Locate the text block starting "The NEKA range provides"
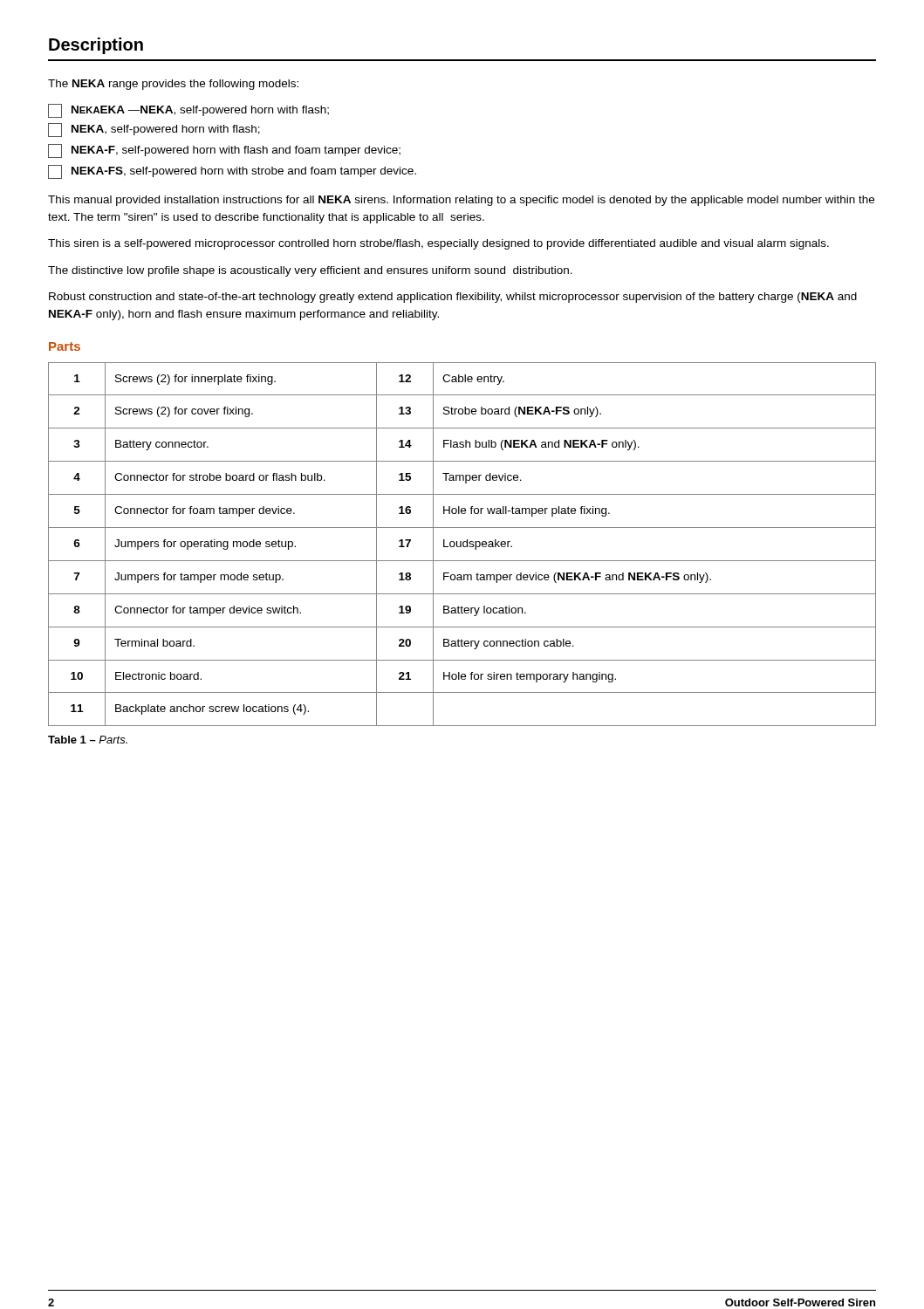 click(x=174, y=83)
